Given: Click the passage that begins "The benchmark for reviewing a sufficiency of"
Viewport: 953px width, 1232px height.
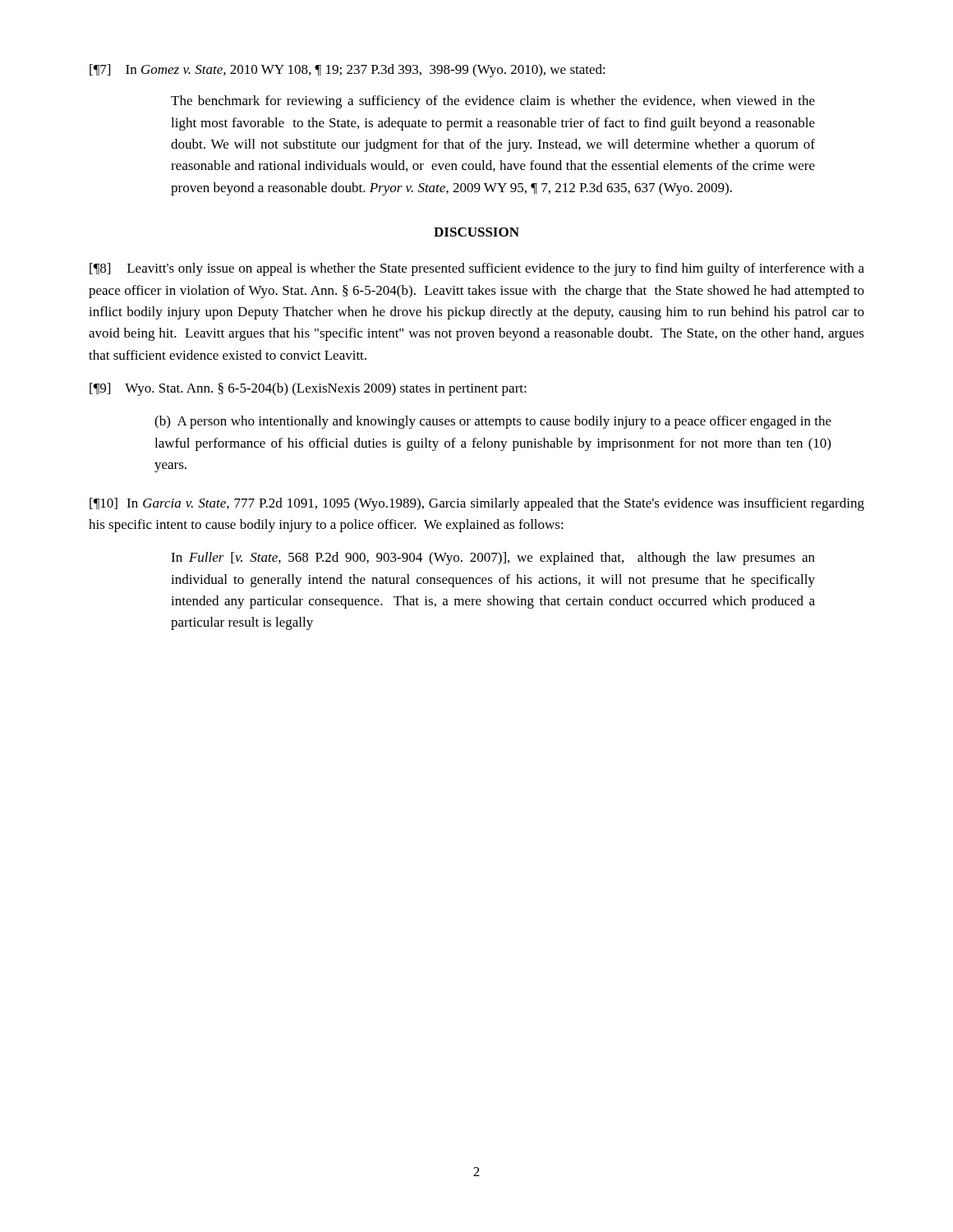Looking at the screenshot, I should coord(493,144).
